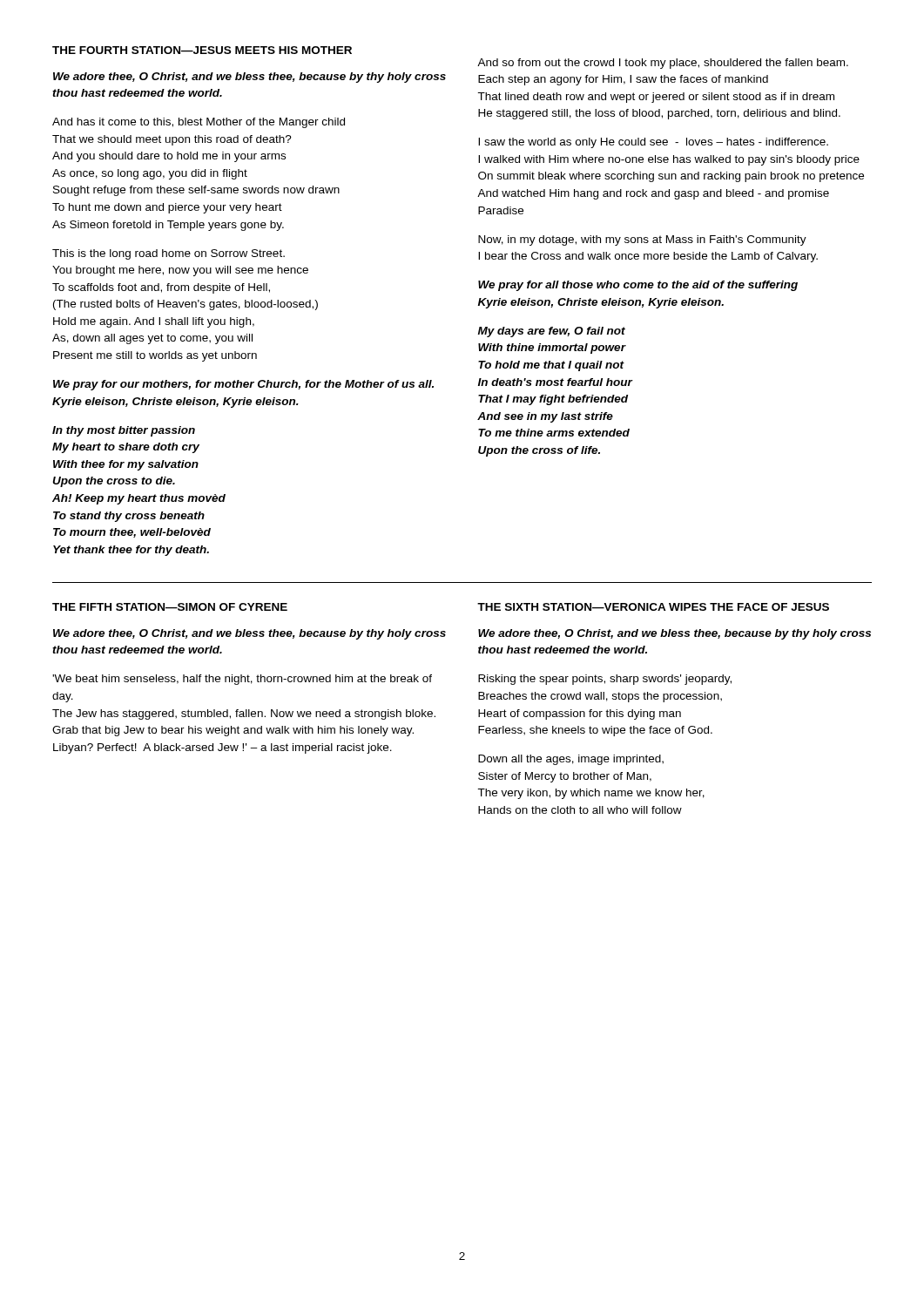The width and height of the screenshot is (924, 1307).
Task: Where is the section header that starts "THE FIFTH STATION—SIMON OF"?
Action: pyautogui.click(x=249, y=607)
